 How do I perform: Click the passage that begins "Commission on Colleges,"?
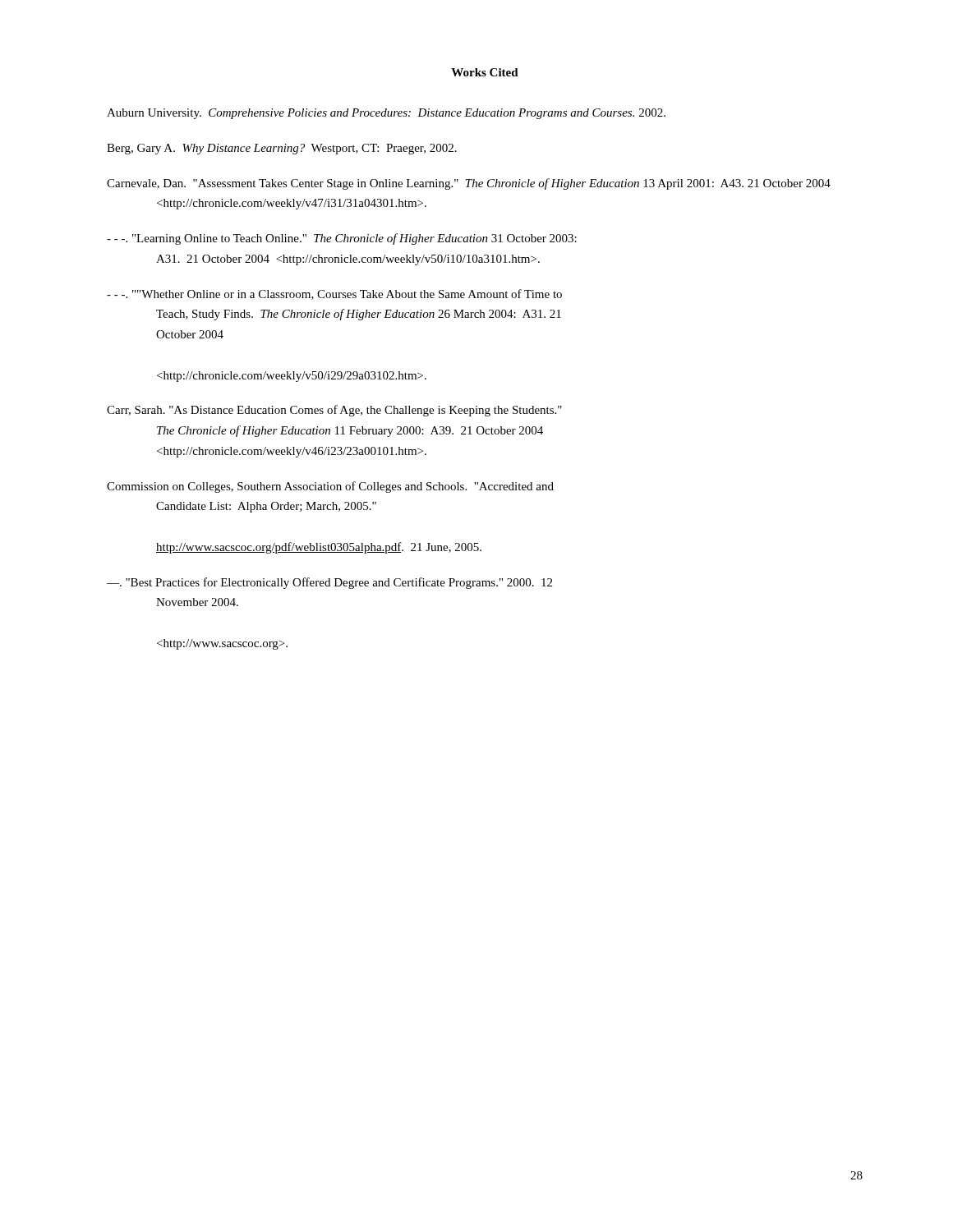[330, 487]
